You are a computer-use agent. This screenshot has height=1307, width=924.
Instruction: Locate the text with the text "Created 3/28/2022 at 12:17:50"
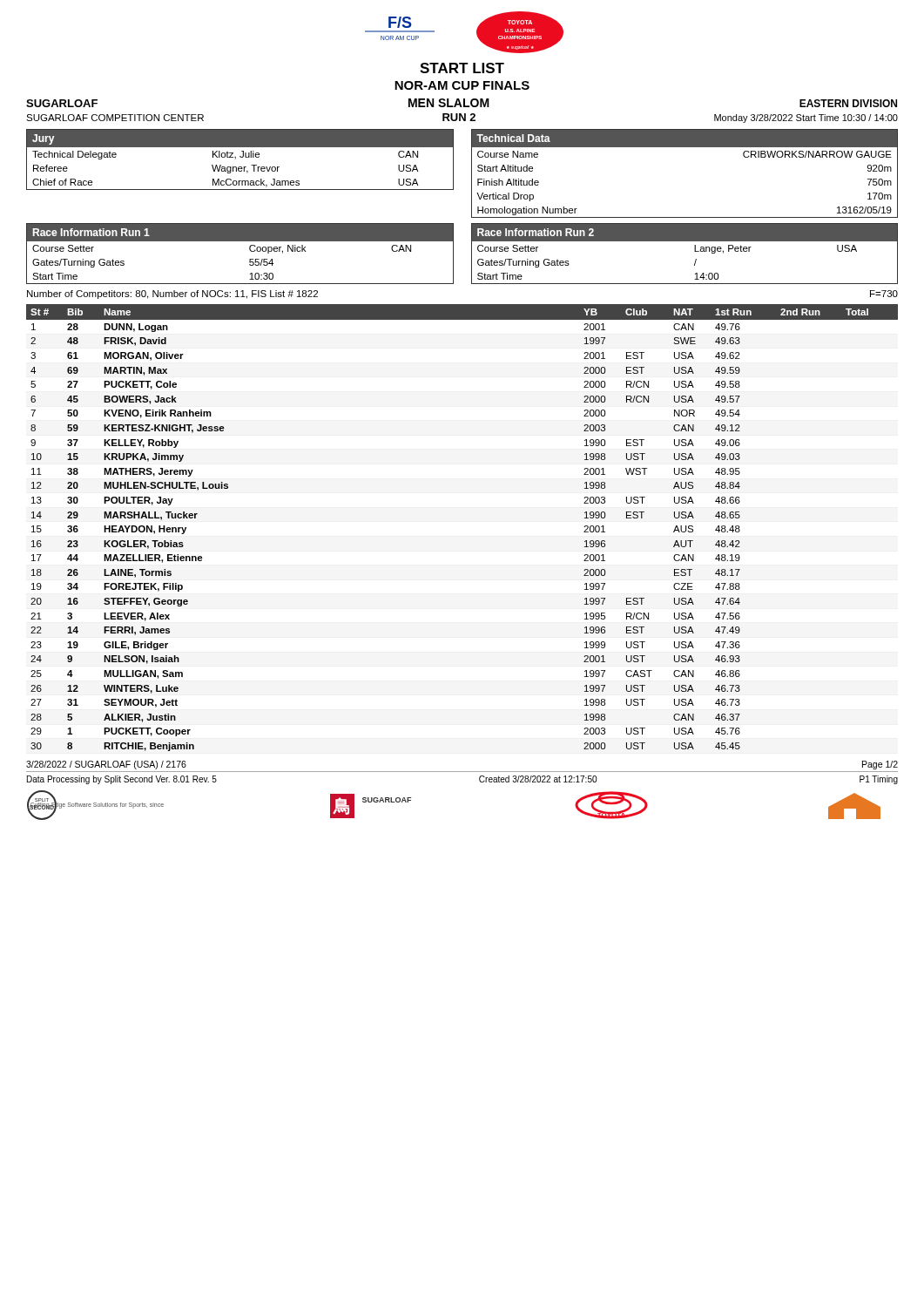coord(538,779)
